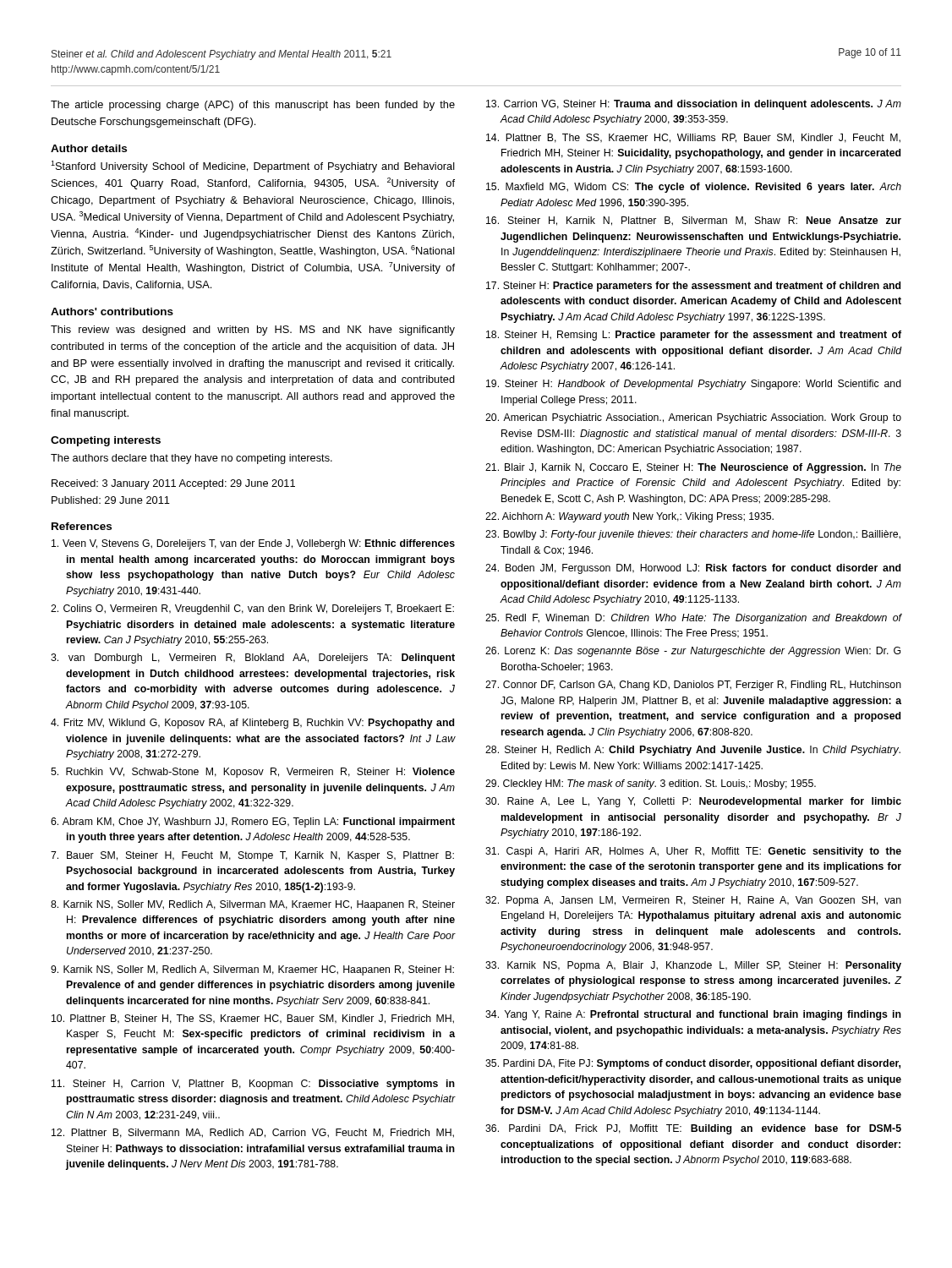Point to the passage starting "29. Cleckley HM: The mask of sanity."

(x=651, y=784)
